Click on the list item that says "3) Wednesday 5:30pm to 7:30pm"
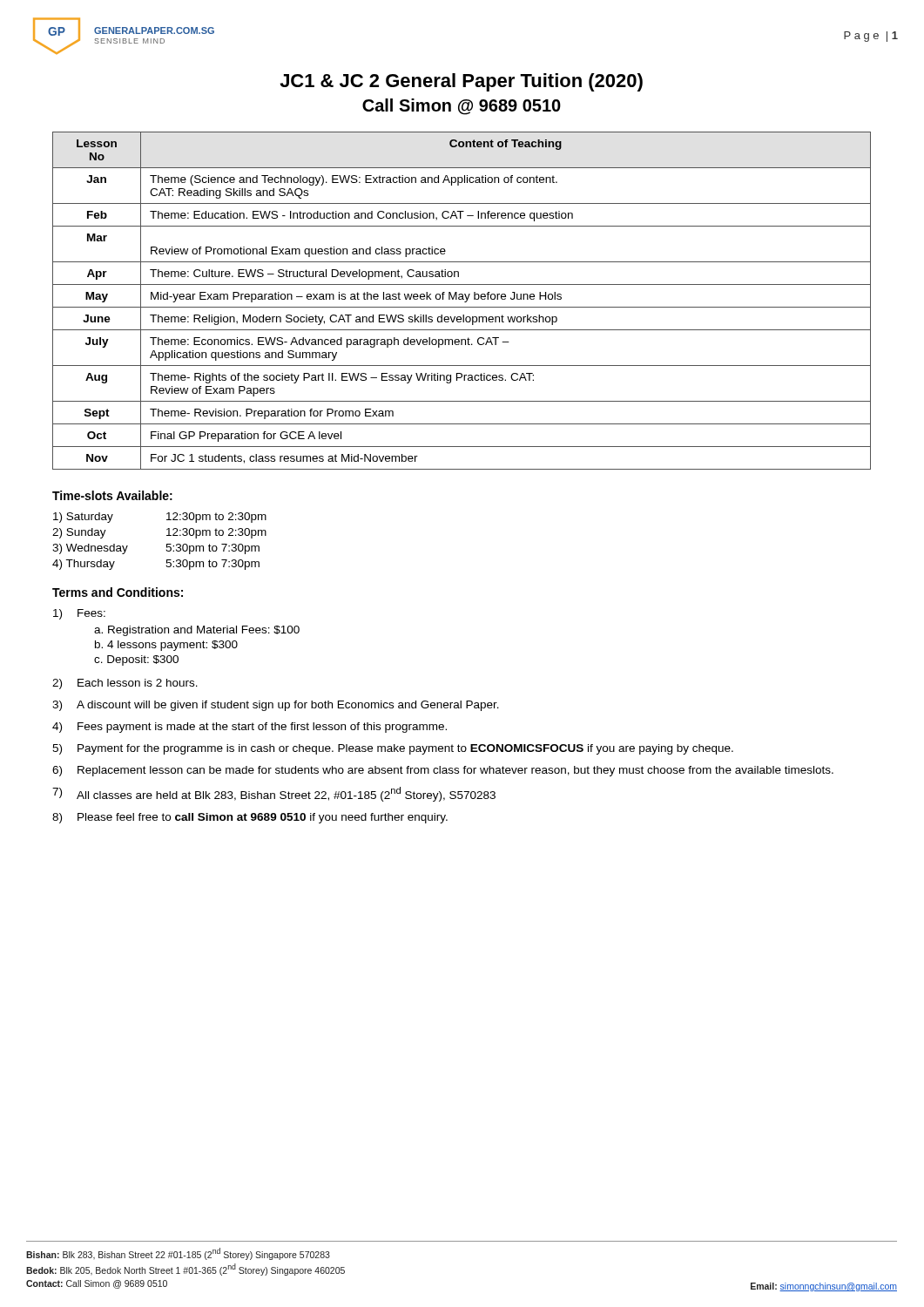 pyautogui.click(x=156, y=548)
